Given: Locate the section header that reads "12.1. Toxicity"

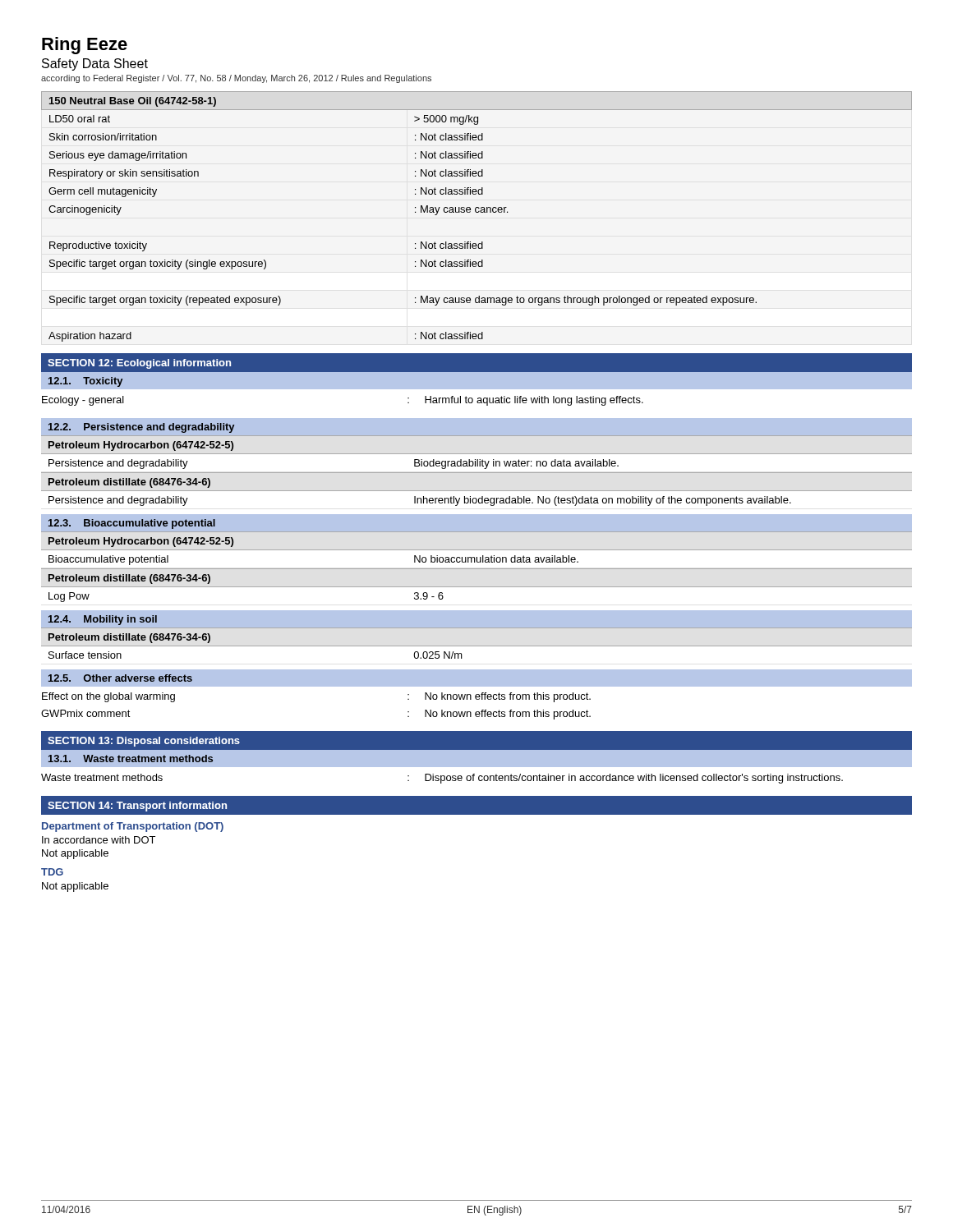Looking at the screenshot, I should tap(85, 380).
